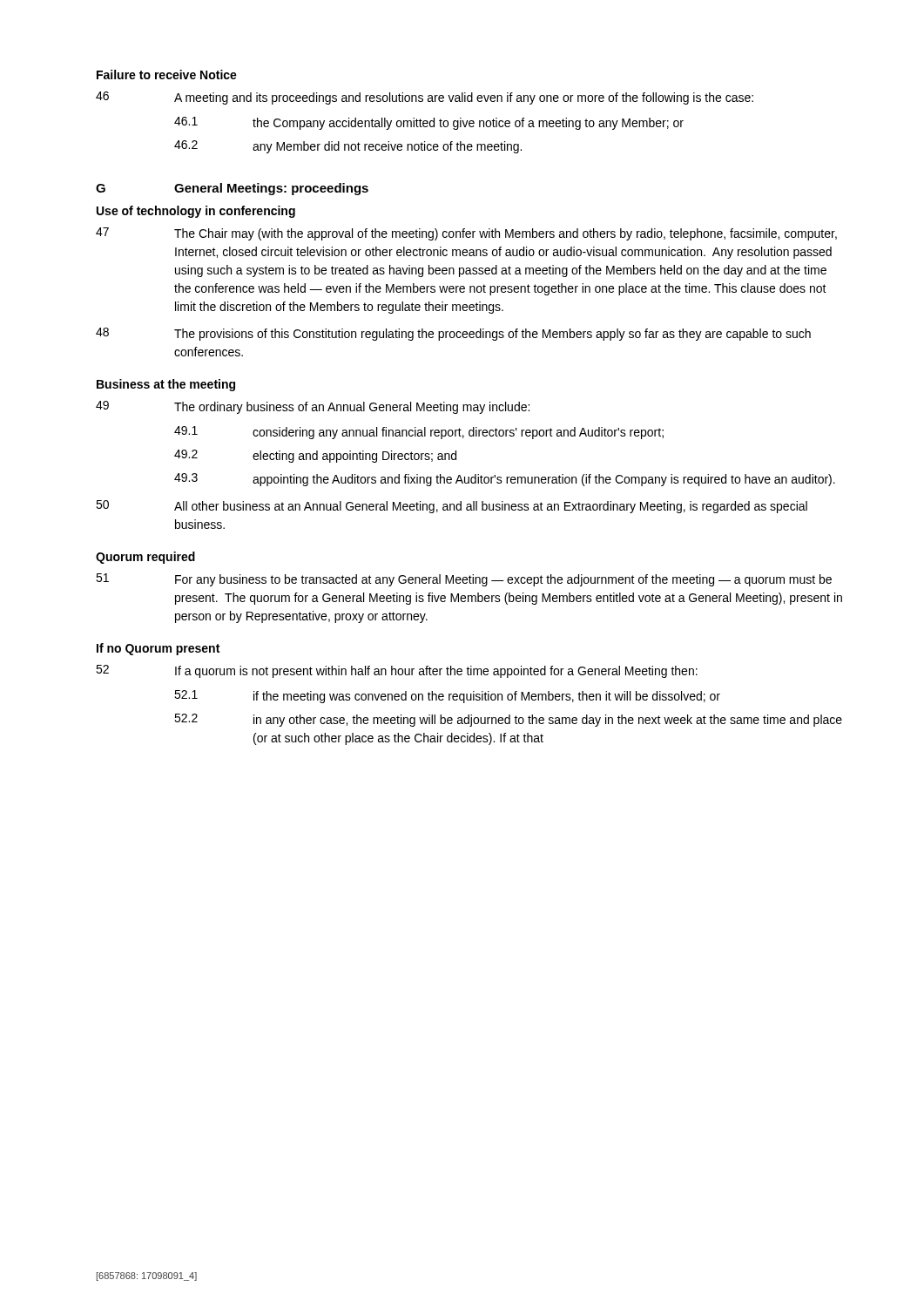The height and width of the screenshot is (1307, 924).
Task: Click on the region starting "47 The Chair may (with"
Action: click(471, 271)
